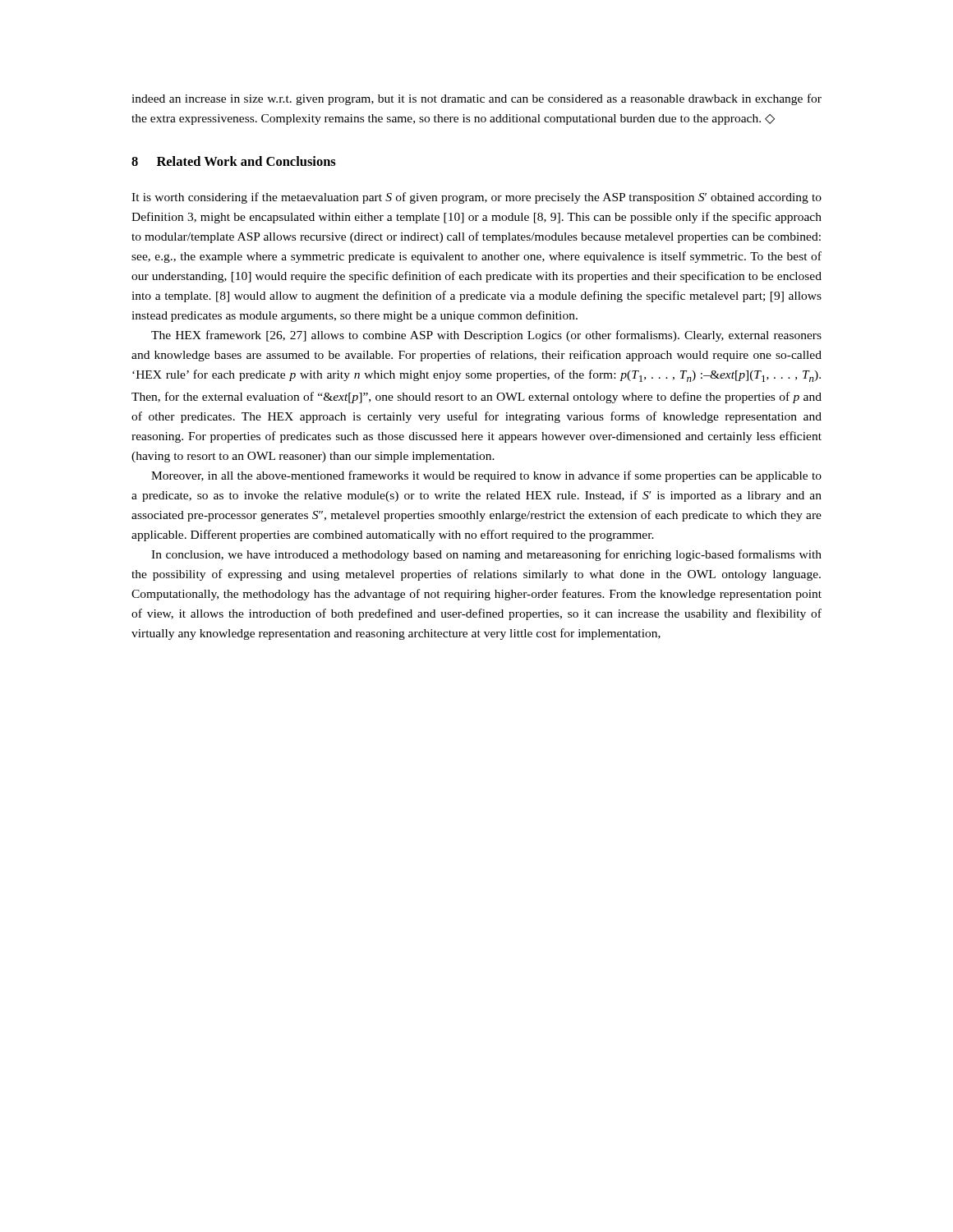Select the block starting "It is worth considering if the"
This screenshot has width=953, height=1232.
pos(476,415)
